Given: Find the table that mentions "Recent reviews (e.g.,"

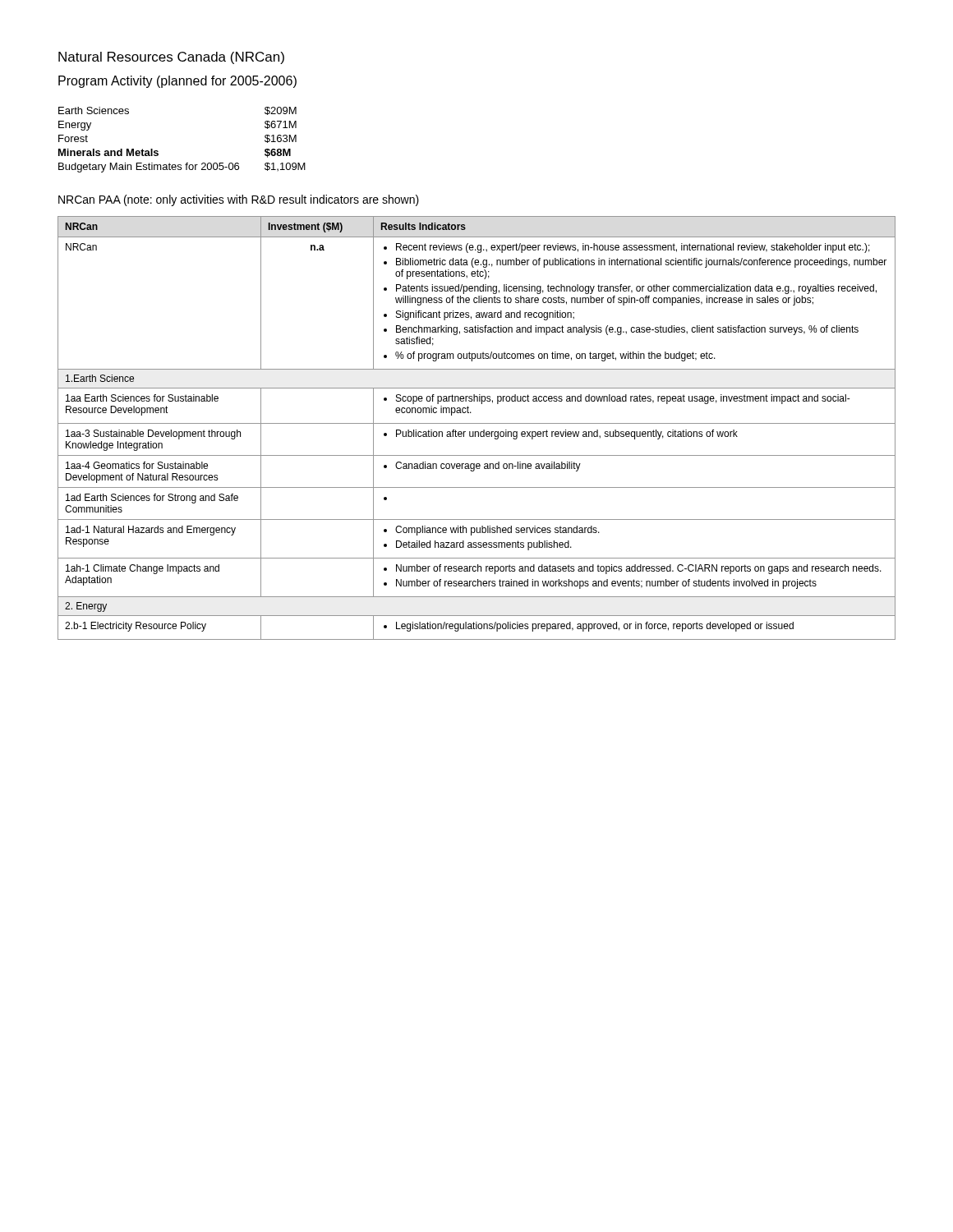Looking at the screenshot, I should (476, 428).
